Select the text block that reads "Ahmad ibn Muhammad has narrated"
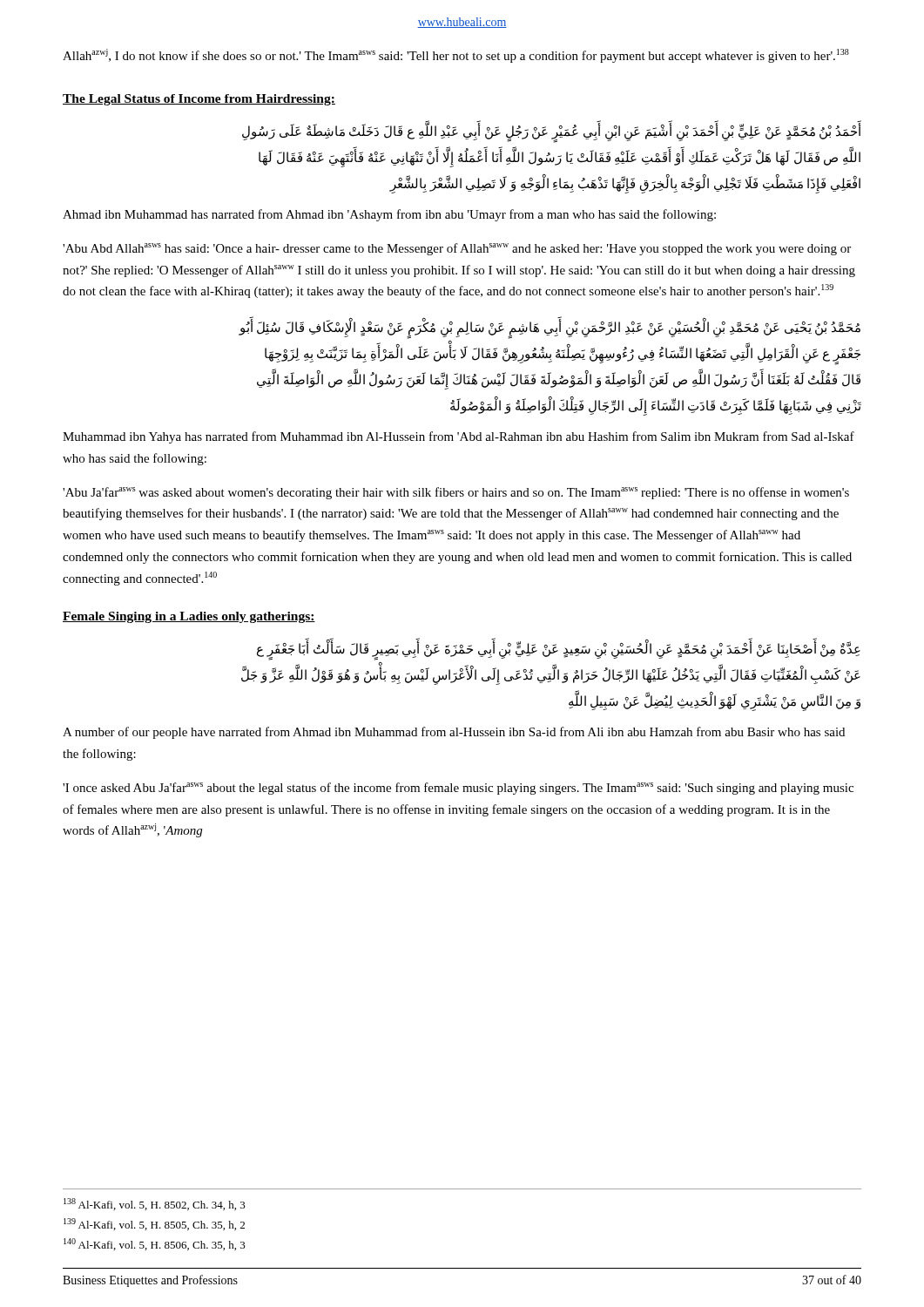Image resolution: width=924 pixels, height=1307 pixels. pos(390,214)
